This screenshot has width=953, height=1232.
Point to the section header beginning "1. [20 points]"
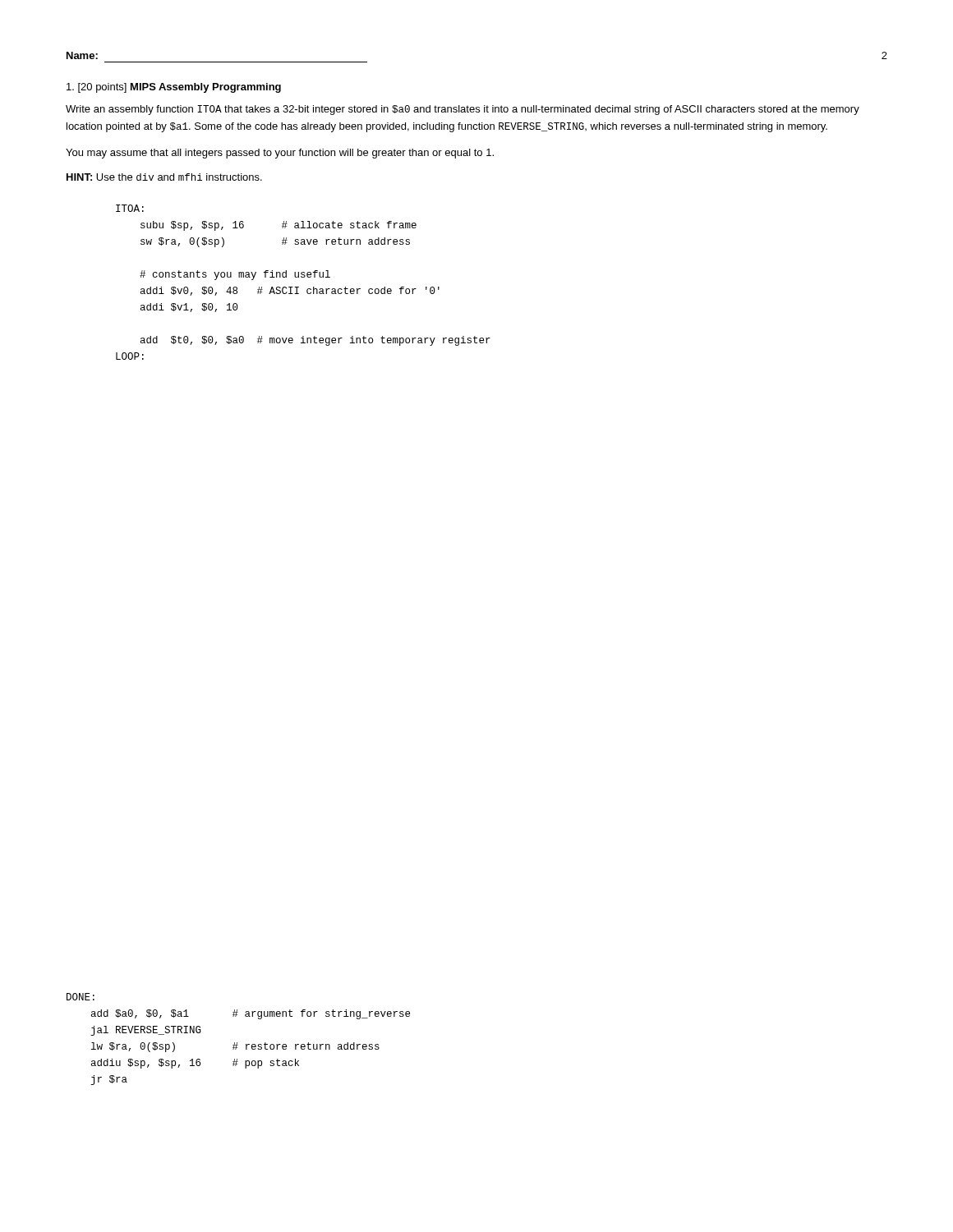coord(174,87)
